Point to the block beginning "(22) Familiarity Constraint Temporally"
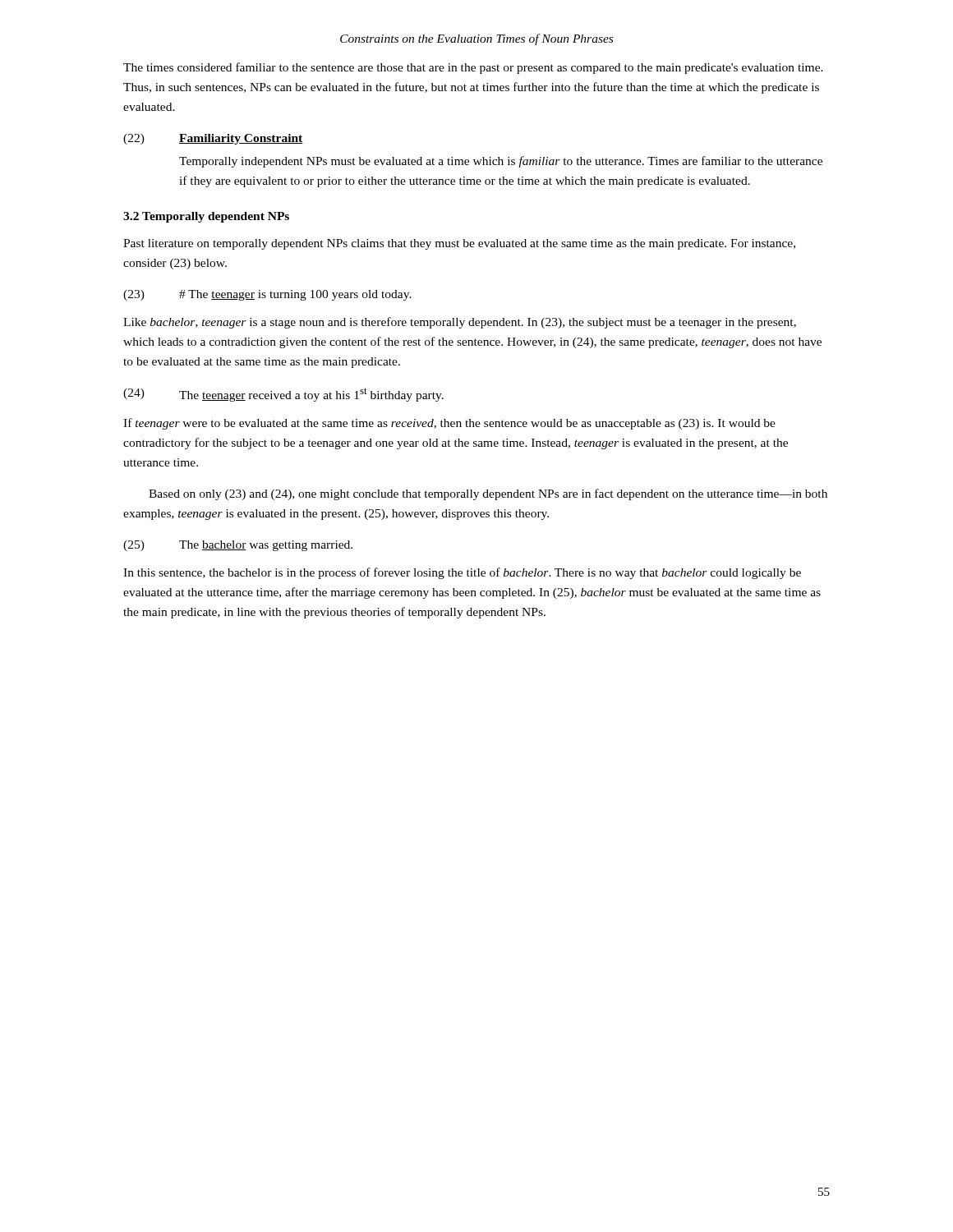This screenshot has width=953, height=1232. coord(476,159)
